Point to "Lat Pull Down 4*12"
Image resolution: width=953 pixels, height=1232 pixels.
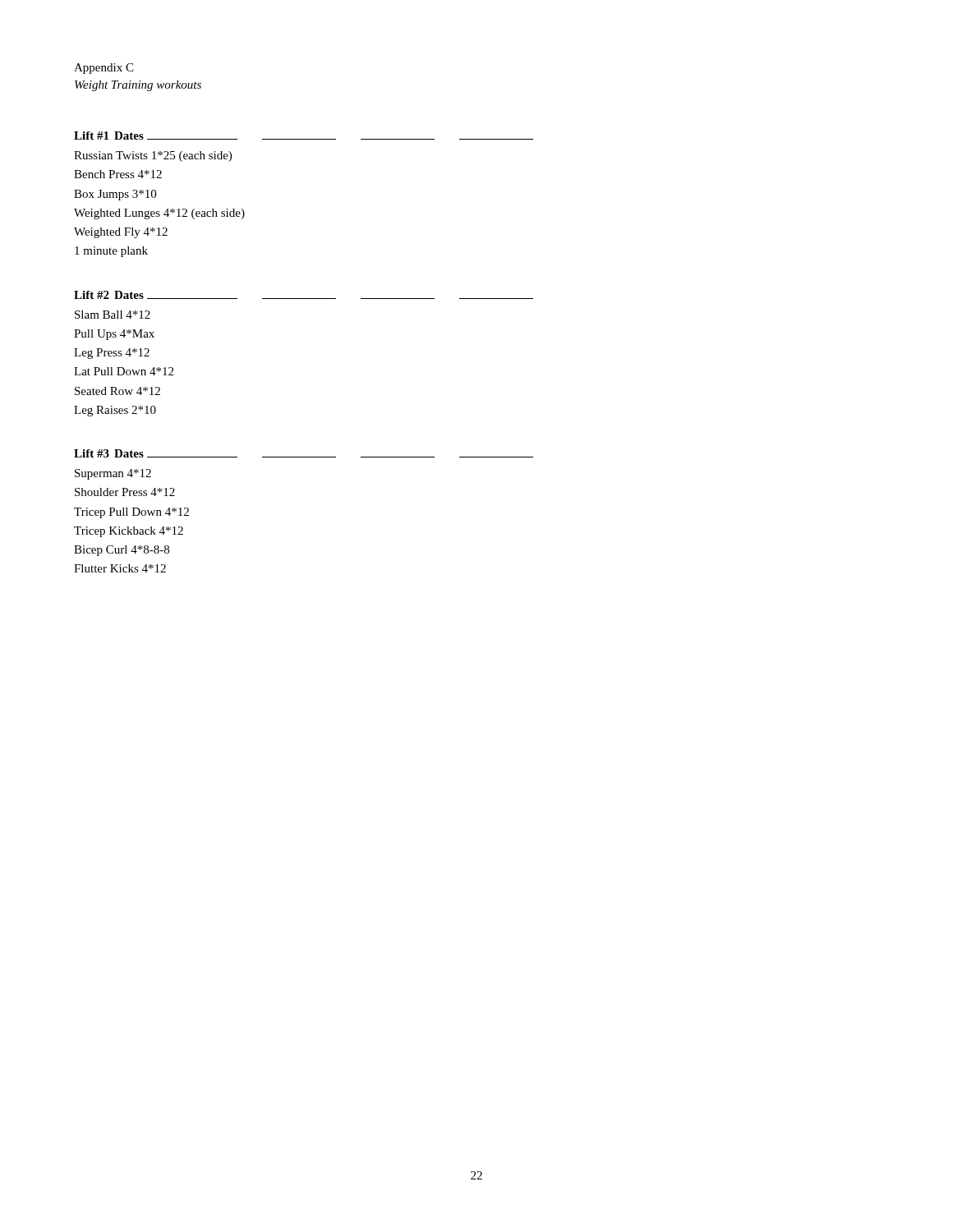coord(124,371)
